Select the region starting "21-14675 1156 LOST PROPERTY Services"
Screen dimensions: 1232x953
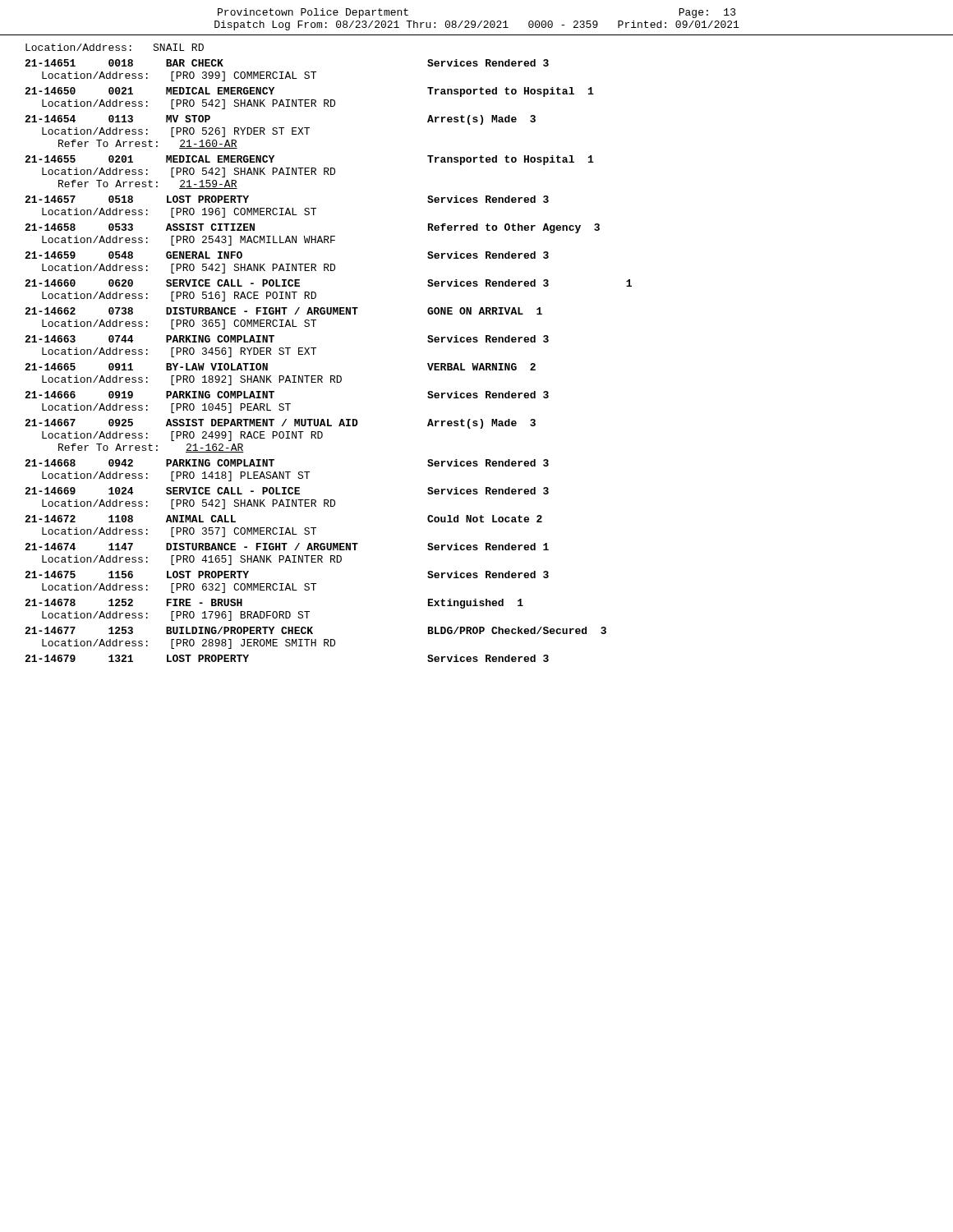[x=476, y=582]
